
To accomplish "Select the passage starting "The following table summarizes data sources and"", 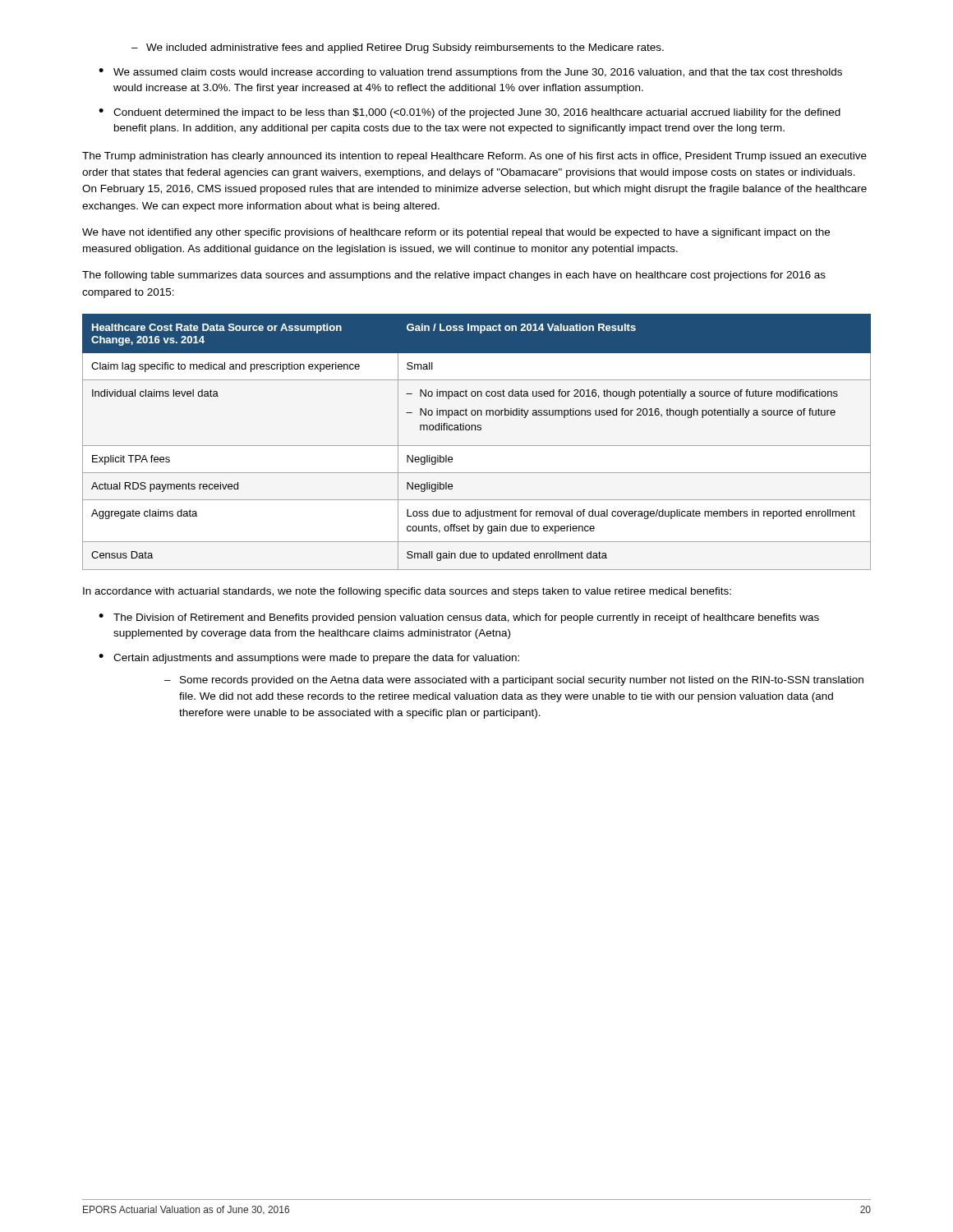I will (x=454, y=283).
